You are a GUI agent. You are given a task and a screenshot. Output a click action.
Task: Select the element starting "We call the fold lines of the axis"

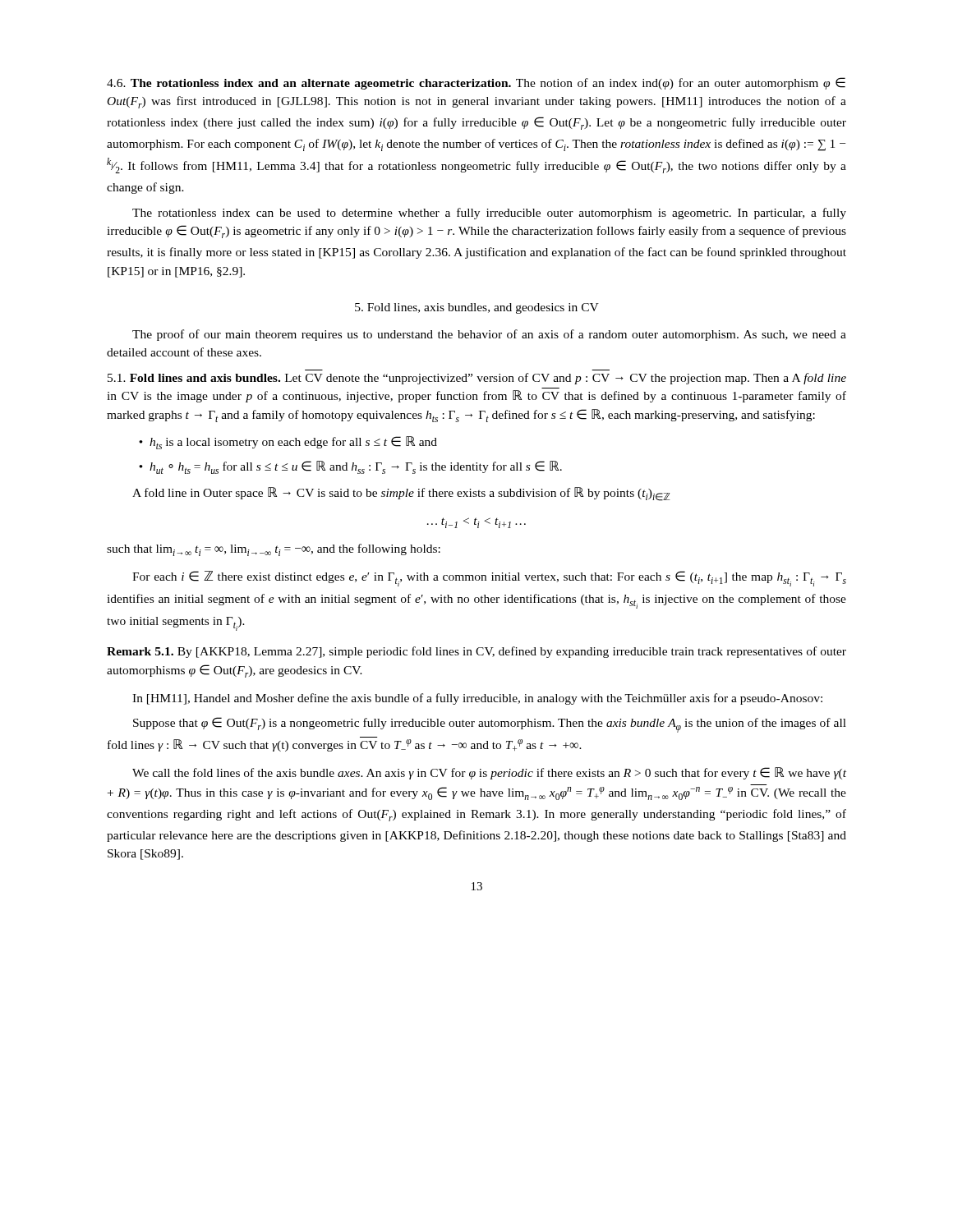click(476, 813)
